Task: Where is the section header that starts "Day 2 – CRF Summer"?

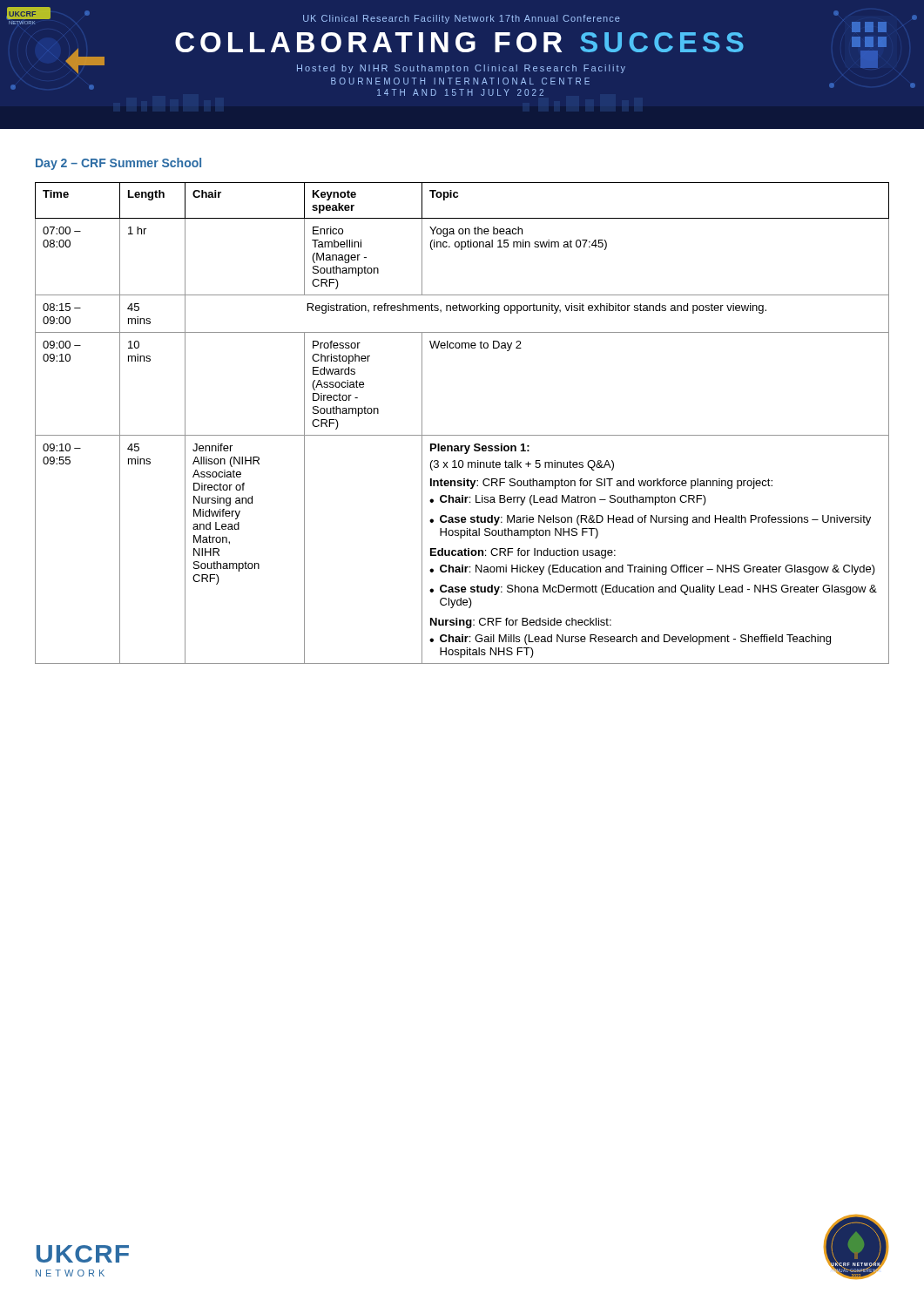Action: [x=119, y=163]
